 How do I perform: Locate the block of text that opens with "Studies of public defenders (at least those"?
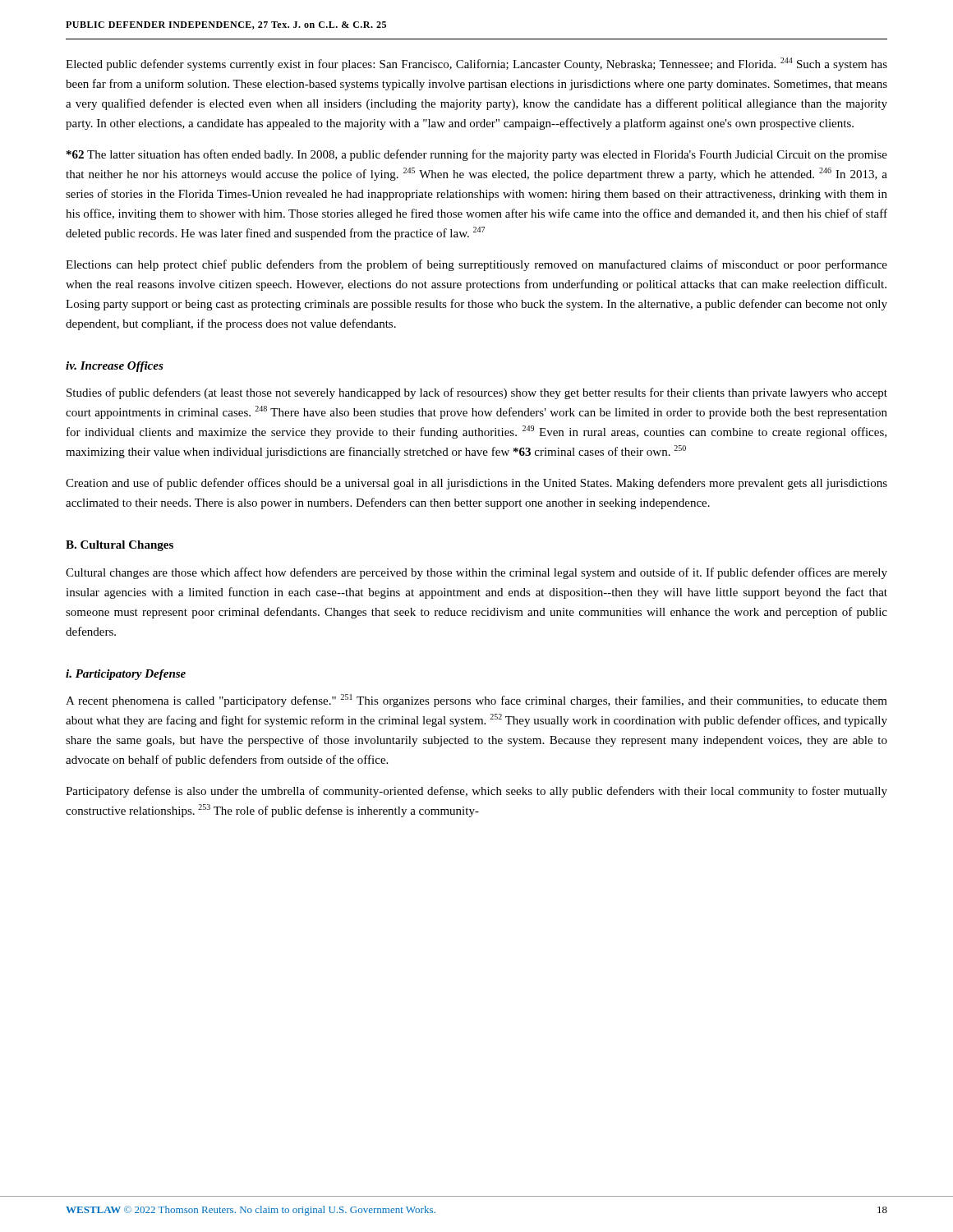[476, 422]
